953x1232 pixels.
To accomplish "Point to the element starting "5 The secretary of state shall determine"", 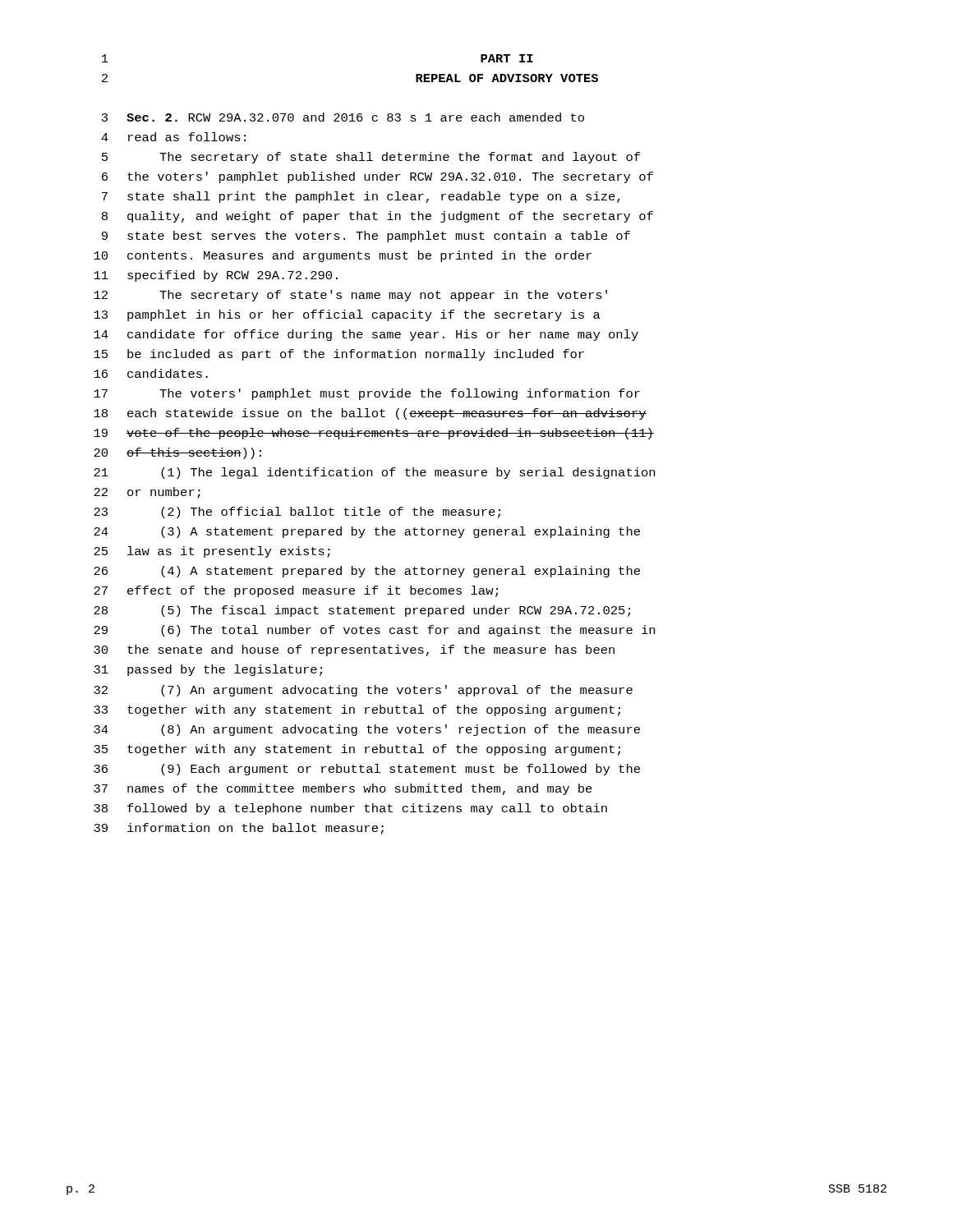I will coord(476,158).
